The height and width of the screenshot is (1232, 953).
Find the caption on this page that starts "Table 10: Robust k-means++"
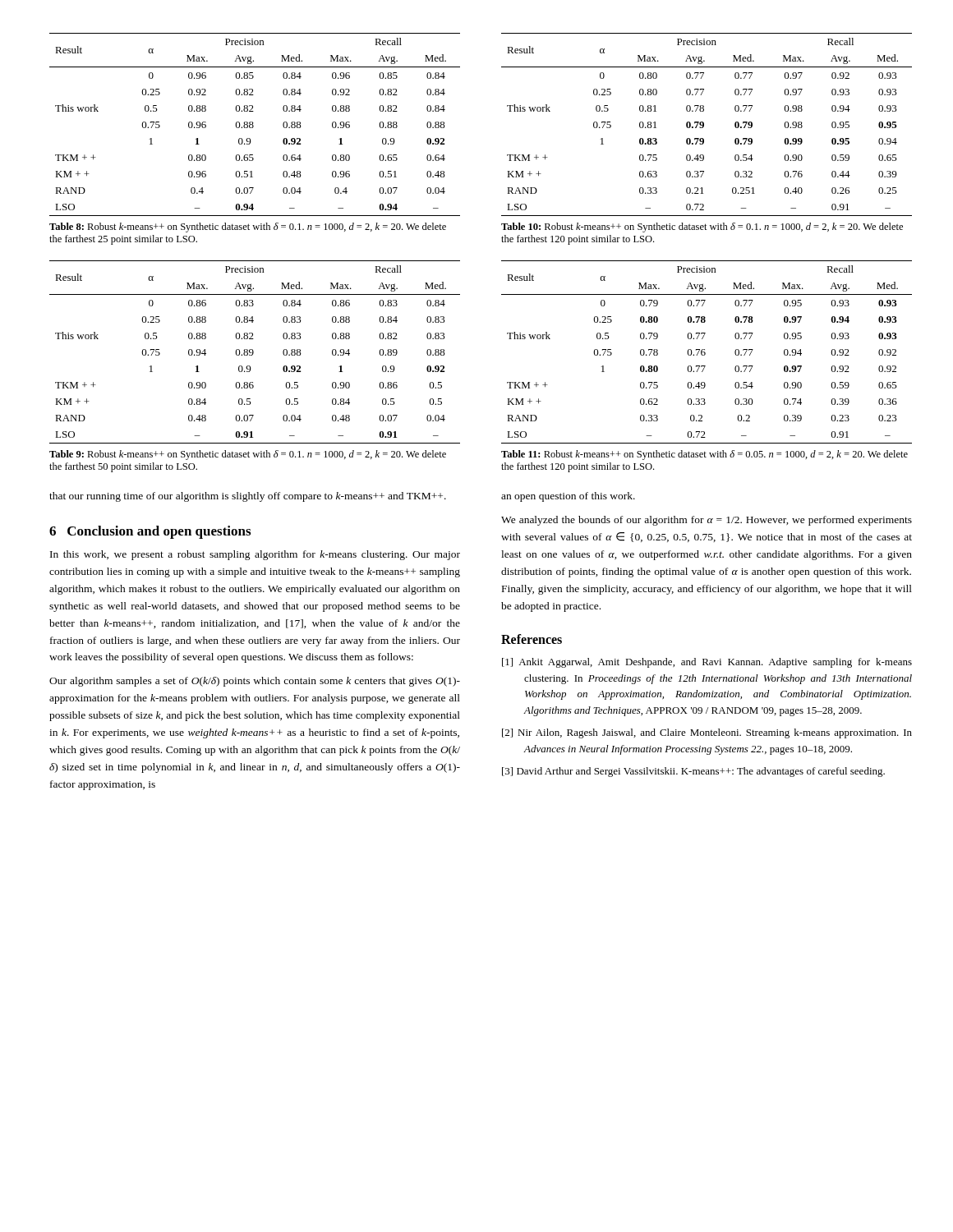[702, 233]
